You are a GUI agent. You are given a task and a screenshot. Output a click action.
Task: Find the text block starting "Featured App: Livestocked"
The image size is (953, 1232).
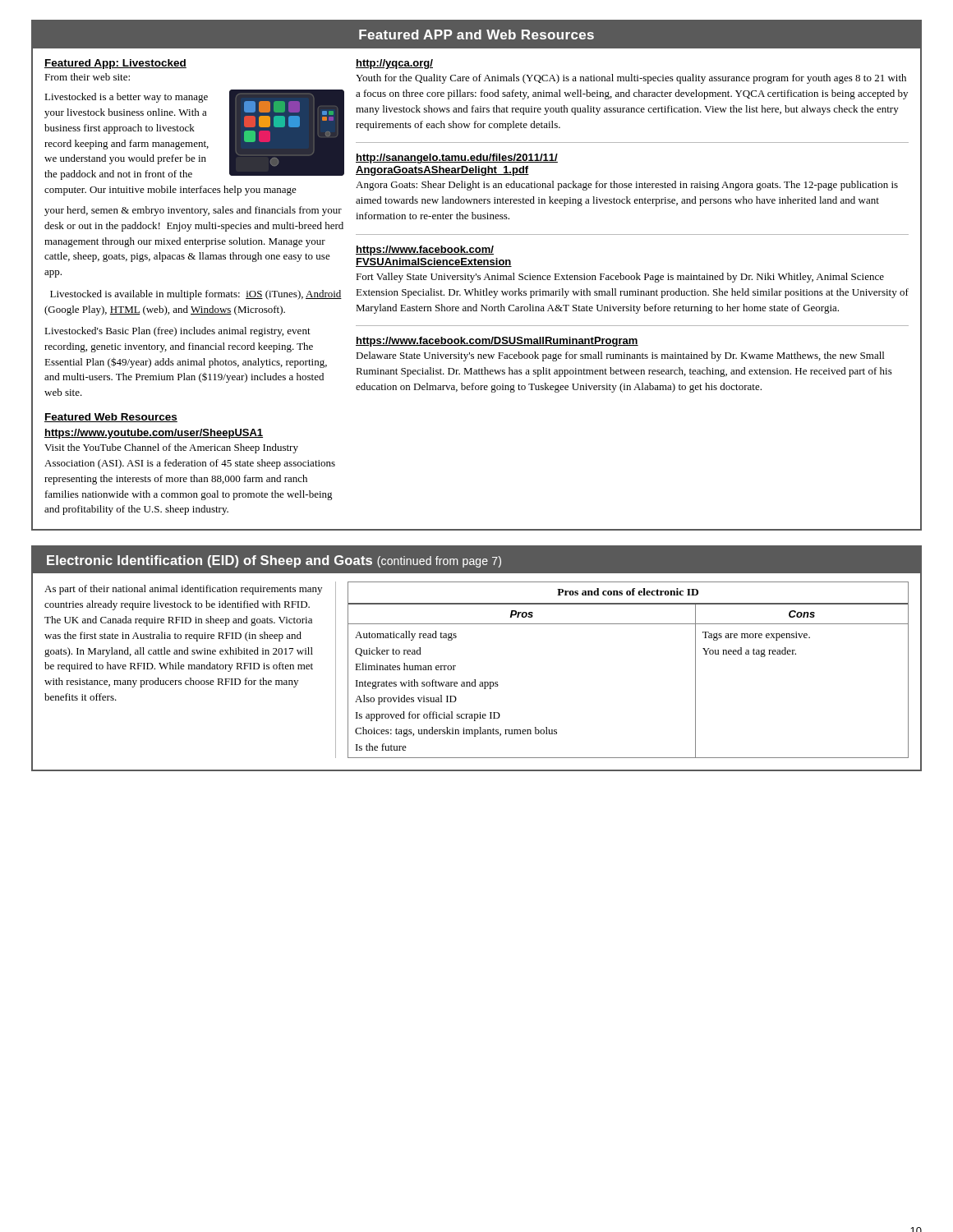pyautogui.click(x=115, y=63)
